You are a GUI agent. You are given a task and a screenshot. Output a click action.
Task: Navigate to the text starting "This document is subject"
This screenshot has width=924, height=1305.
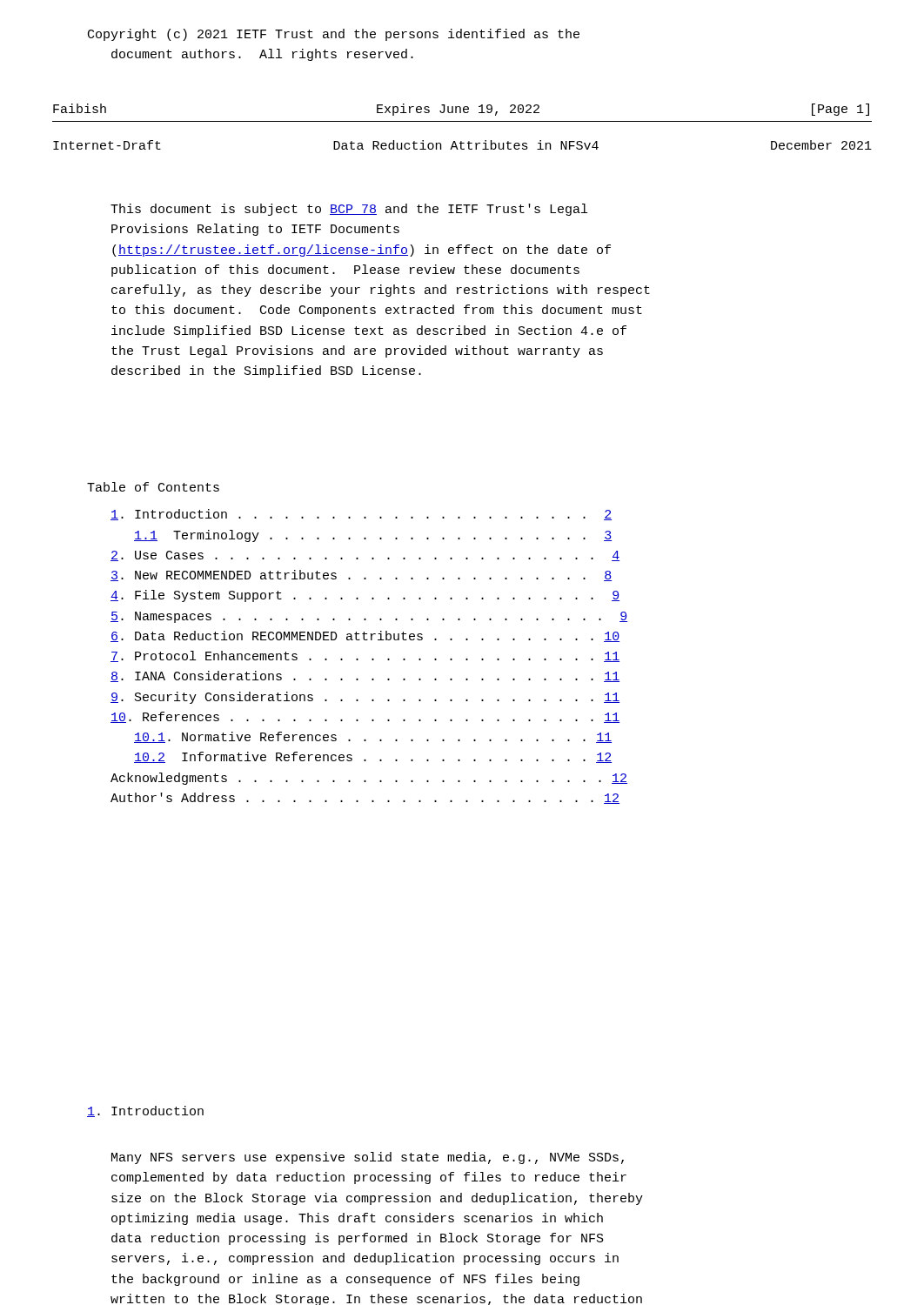[369, 291]
